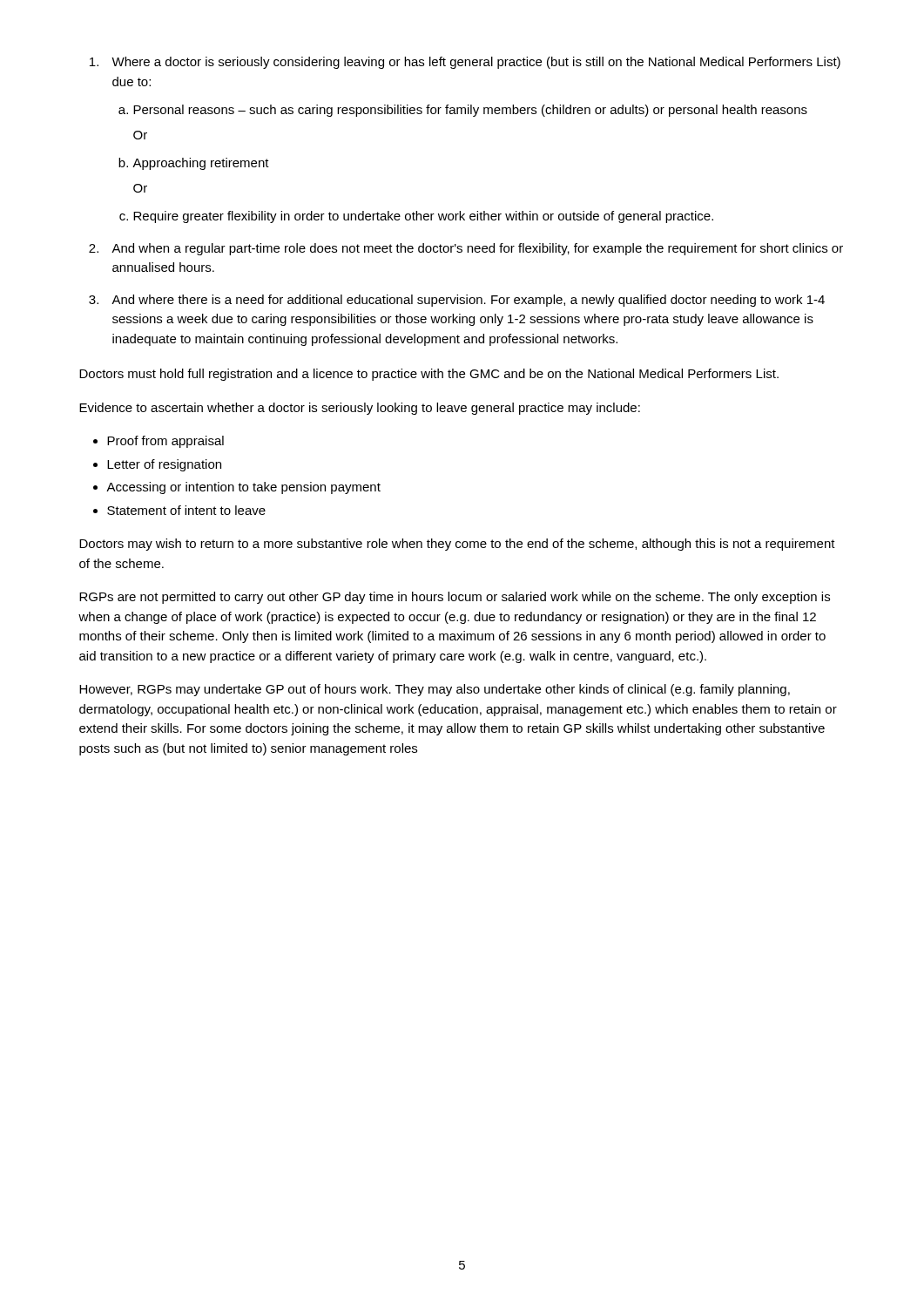Navigate to the text starting "Where a doctor is seriously"
This screenshot has width=924, height=1307.
pyautogui.click(x=476, y=63)
